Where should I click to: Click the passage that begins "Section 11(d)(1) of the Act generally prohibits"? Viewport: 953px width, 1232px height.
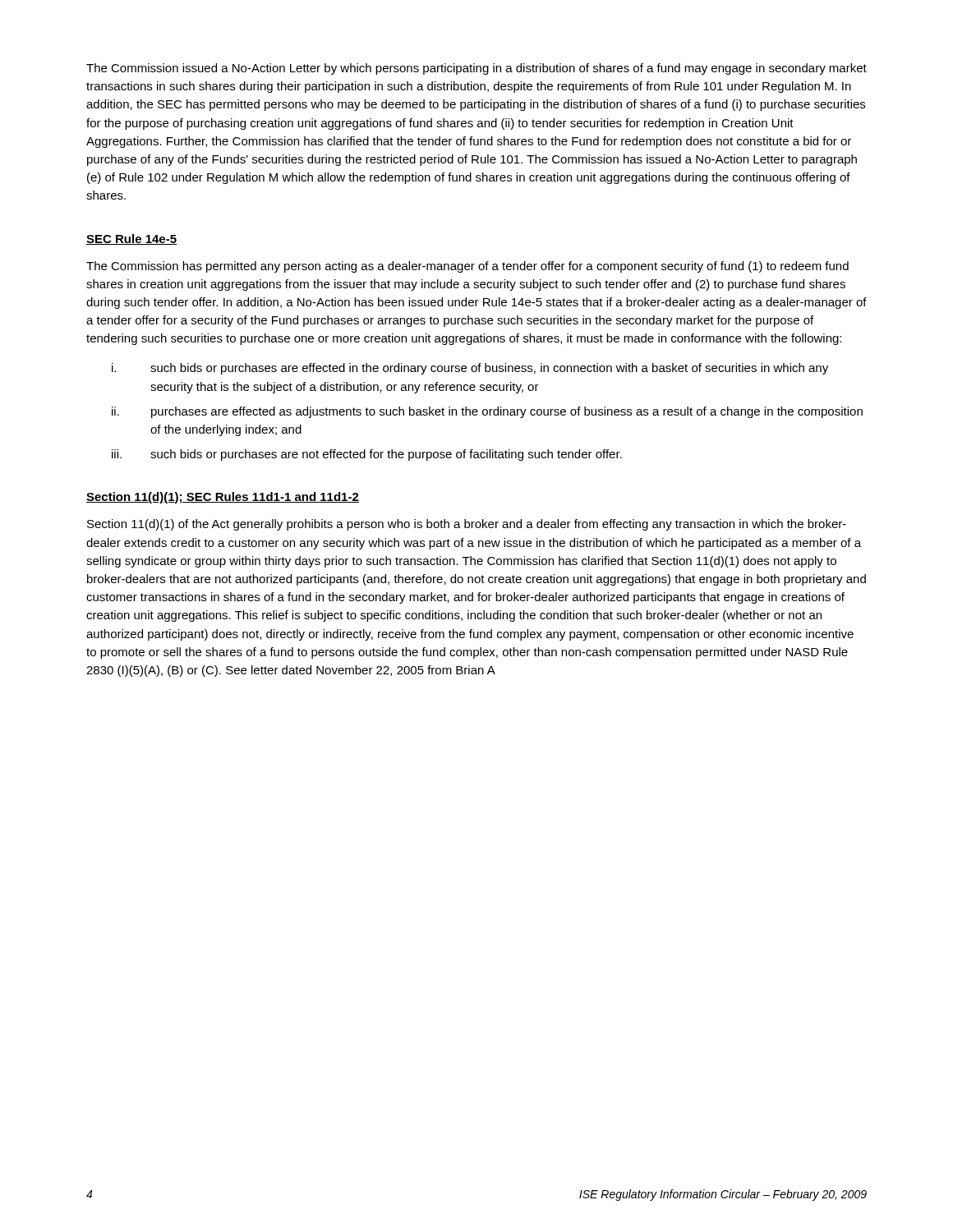pos(476,597)
